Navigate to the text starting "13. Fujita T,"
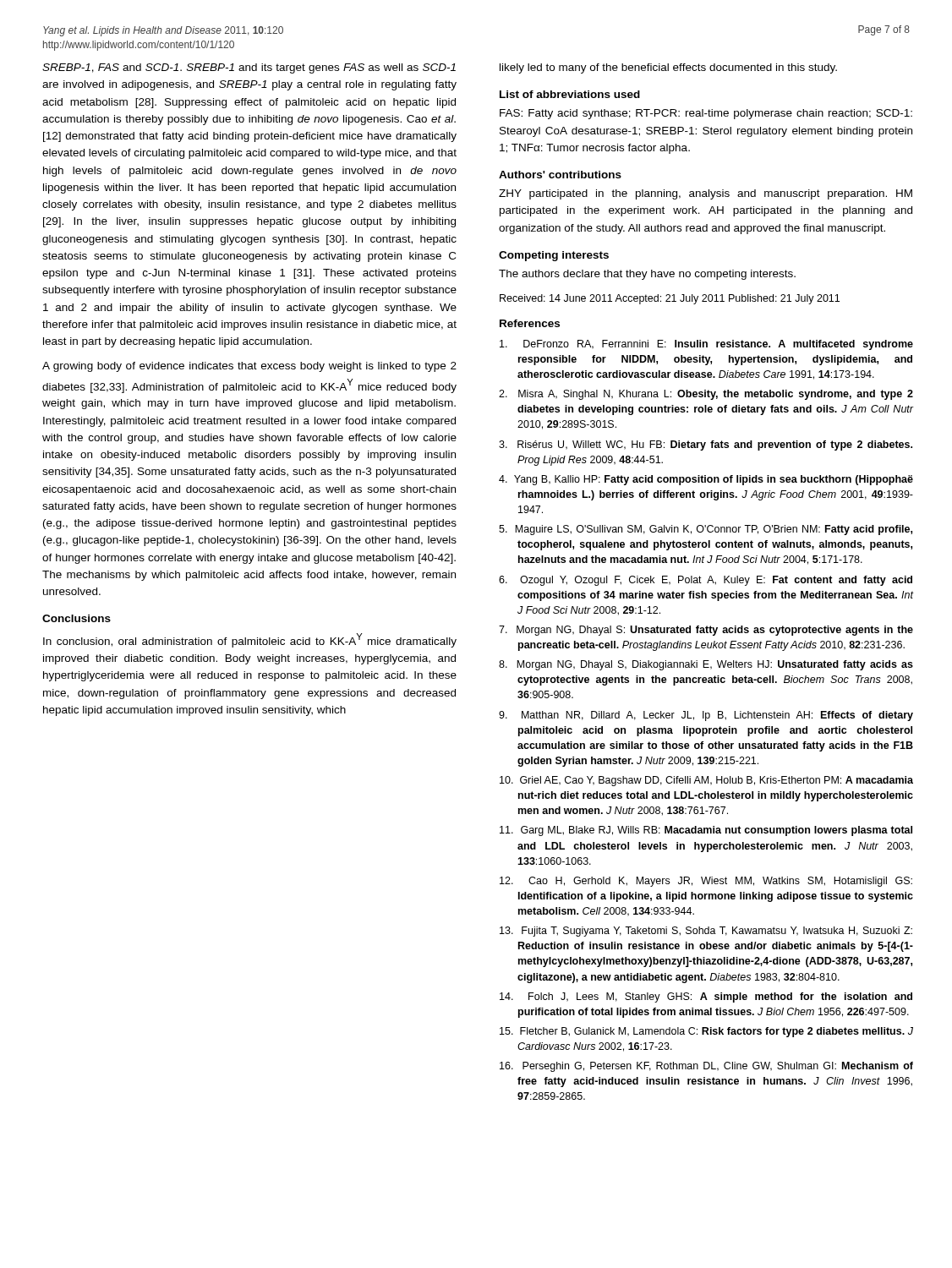The height and width of the screenshot is (1268, 952). 706,954
